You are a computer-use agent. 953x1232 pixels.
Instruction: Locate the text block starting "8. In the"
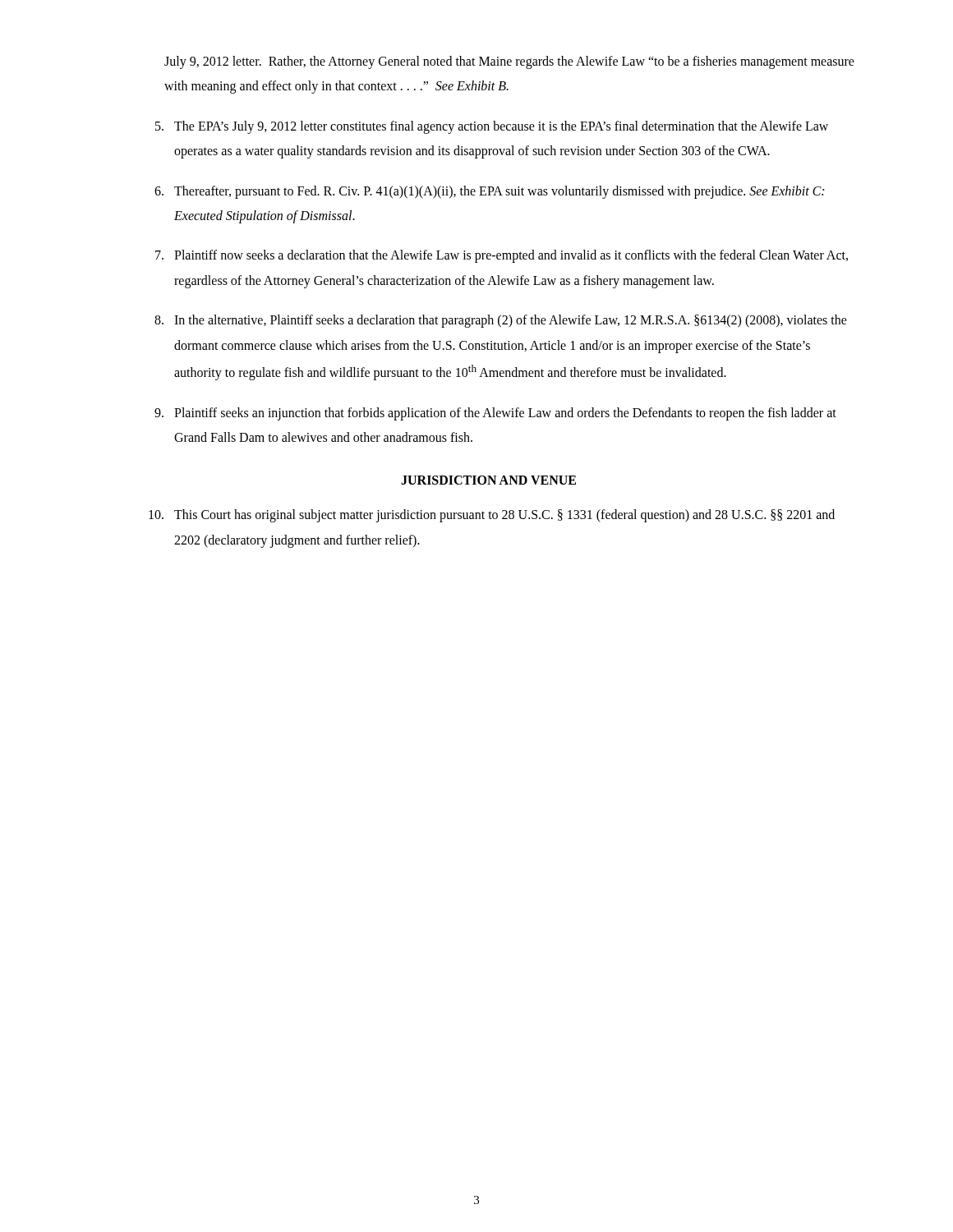tap(489, 347)
